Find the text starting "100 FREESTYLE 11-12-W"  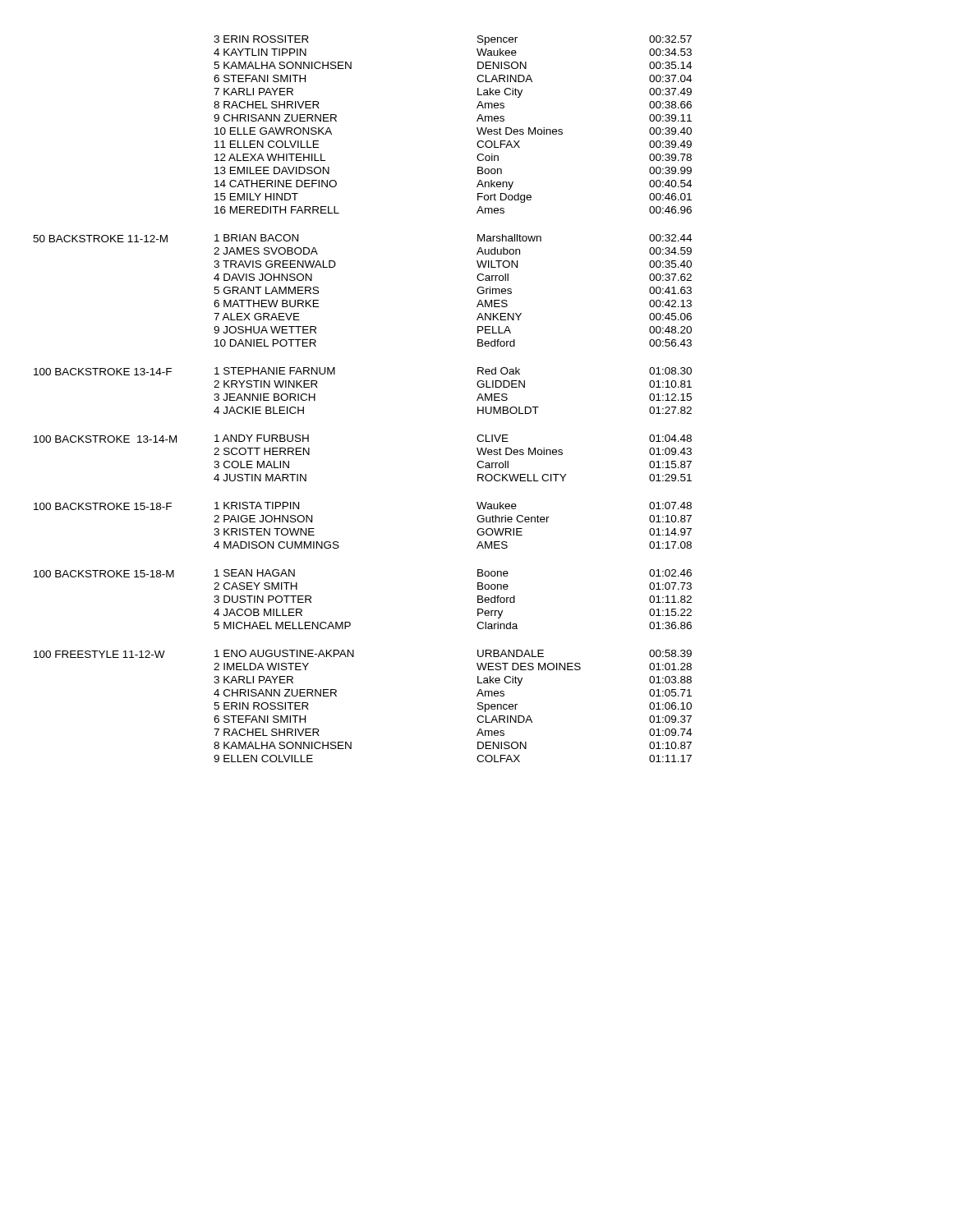[99, 654]
